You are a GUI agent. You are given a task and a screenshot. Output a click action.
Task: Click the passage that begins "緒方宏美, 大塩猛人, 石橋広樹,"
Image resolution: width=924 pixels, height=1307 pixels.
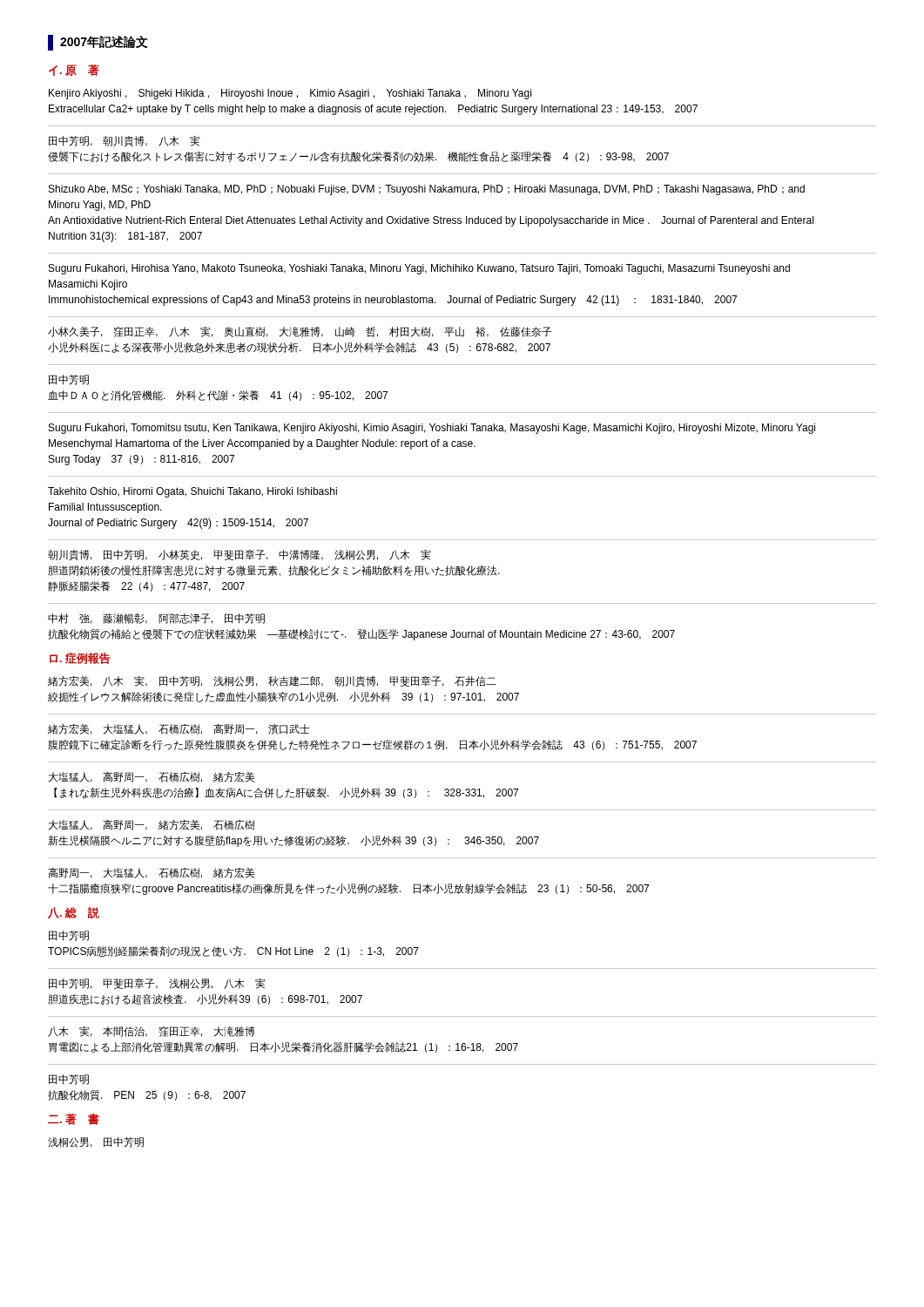point(462,737)
